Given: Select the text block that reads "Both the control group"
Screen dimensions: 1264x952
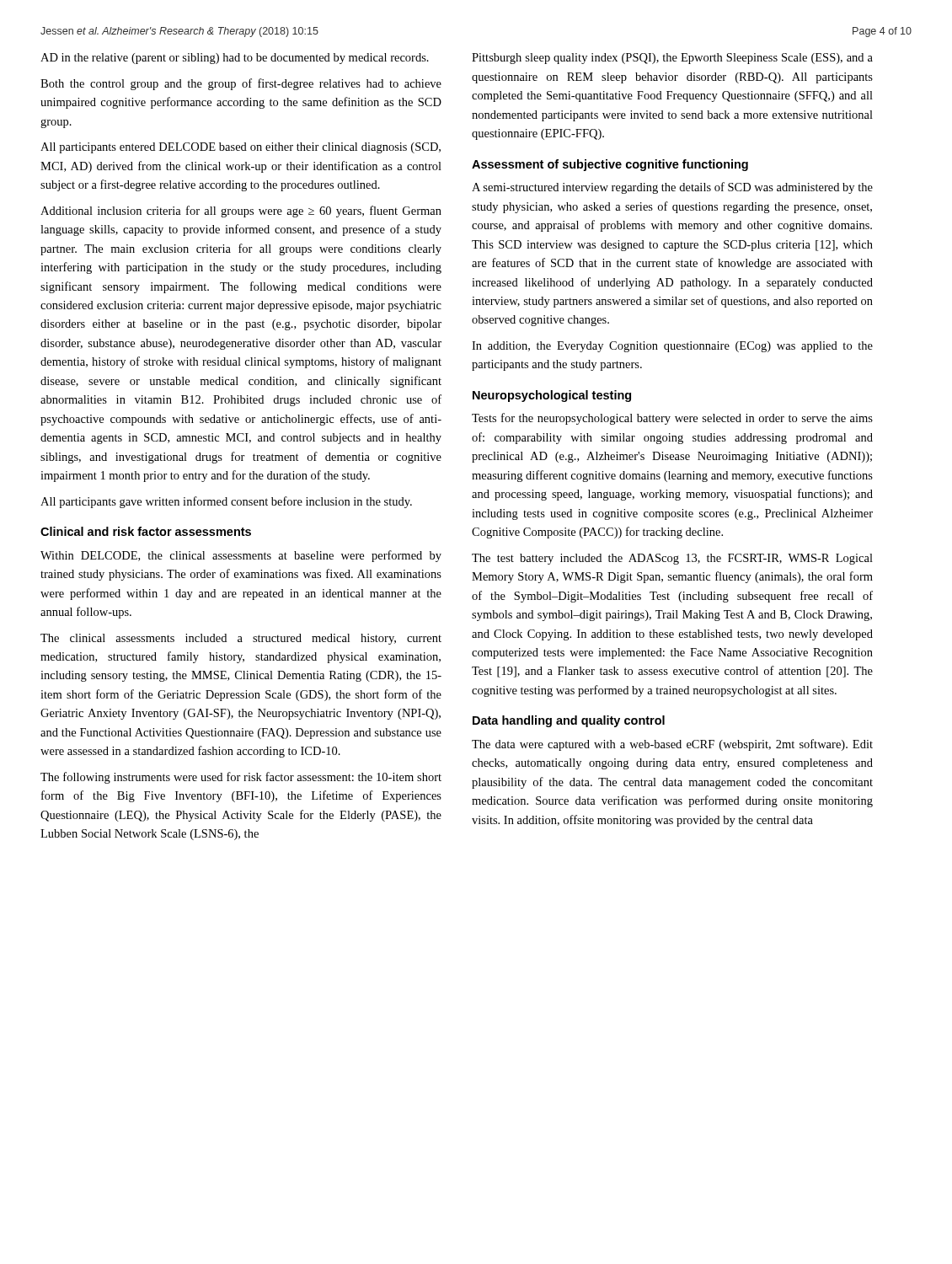Looking at the screenshot, I should coord(241,102).
